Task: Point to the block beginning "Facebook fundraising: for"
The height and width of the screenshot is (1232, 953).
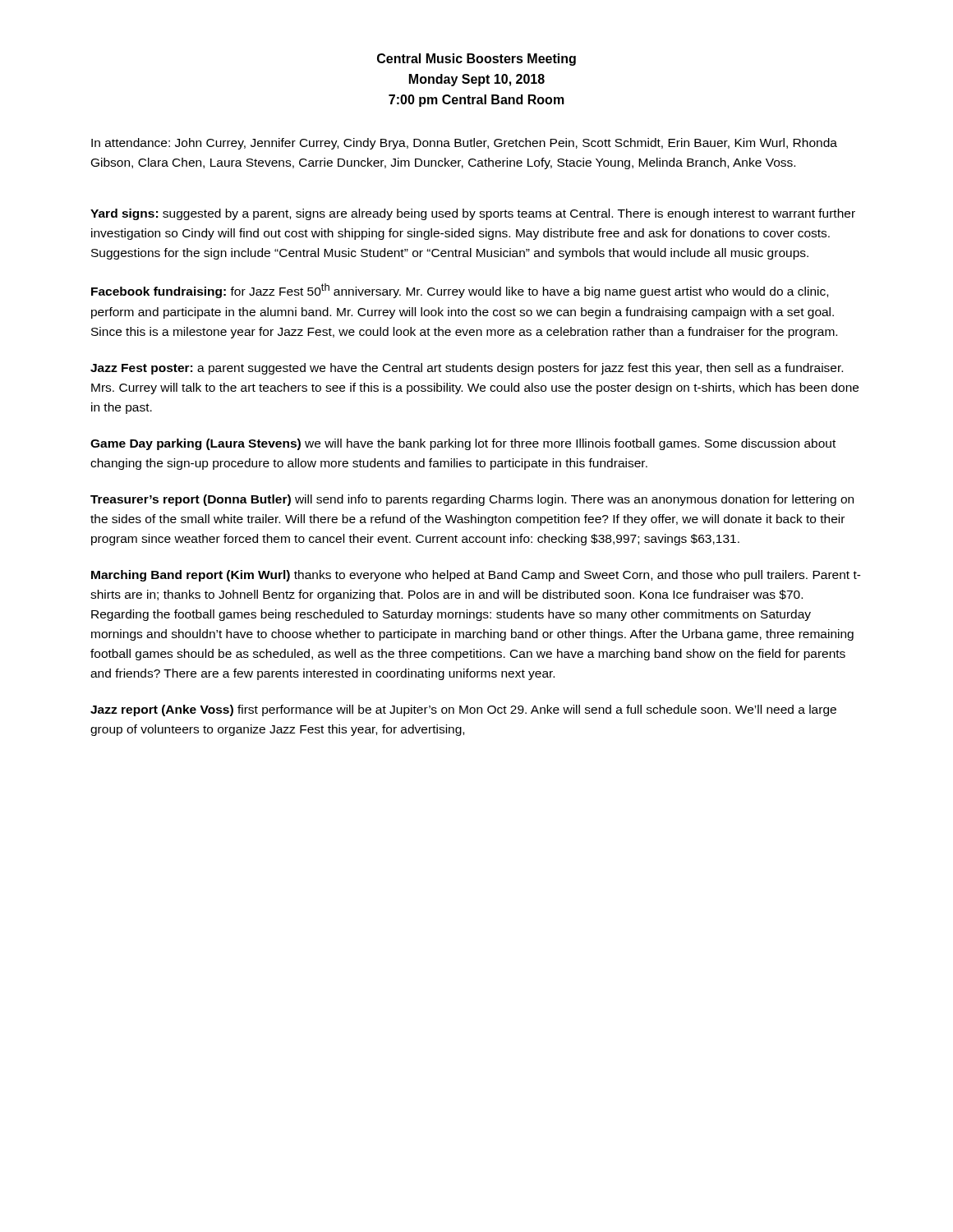Action: pyautogui.click(x=476, y=311)
